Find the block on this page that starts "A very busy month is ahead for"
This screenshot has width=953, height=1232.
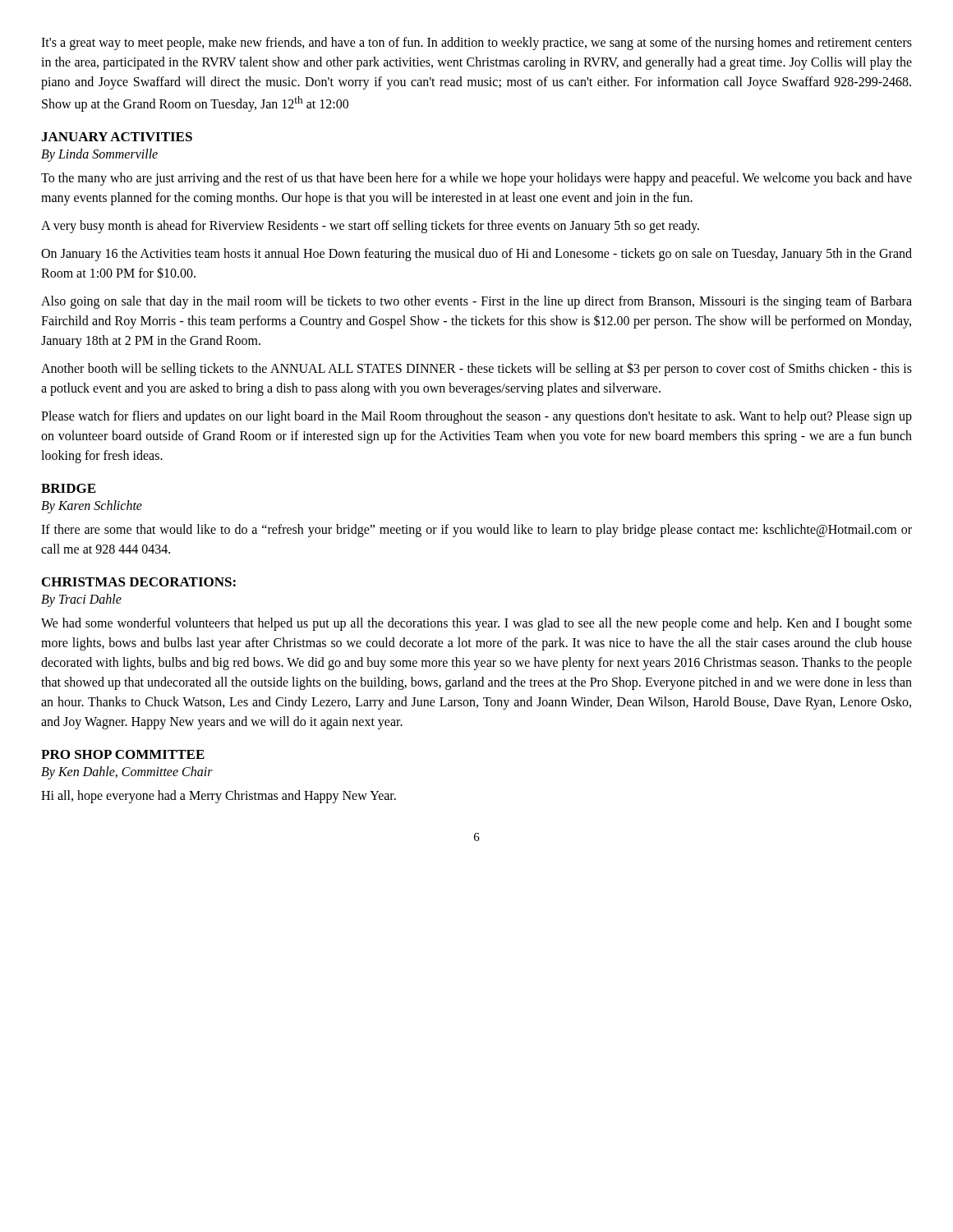476,226
